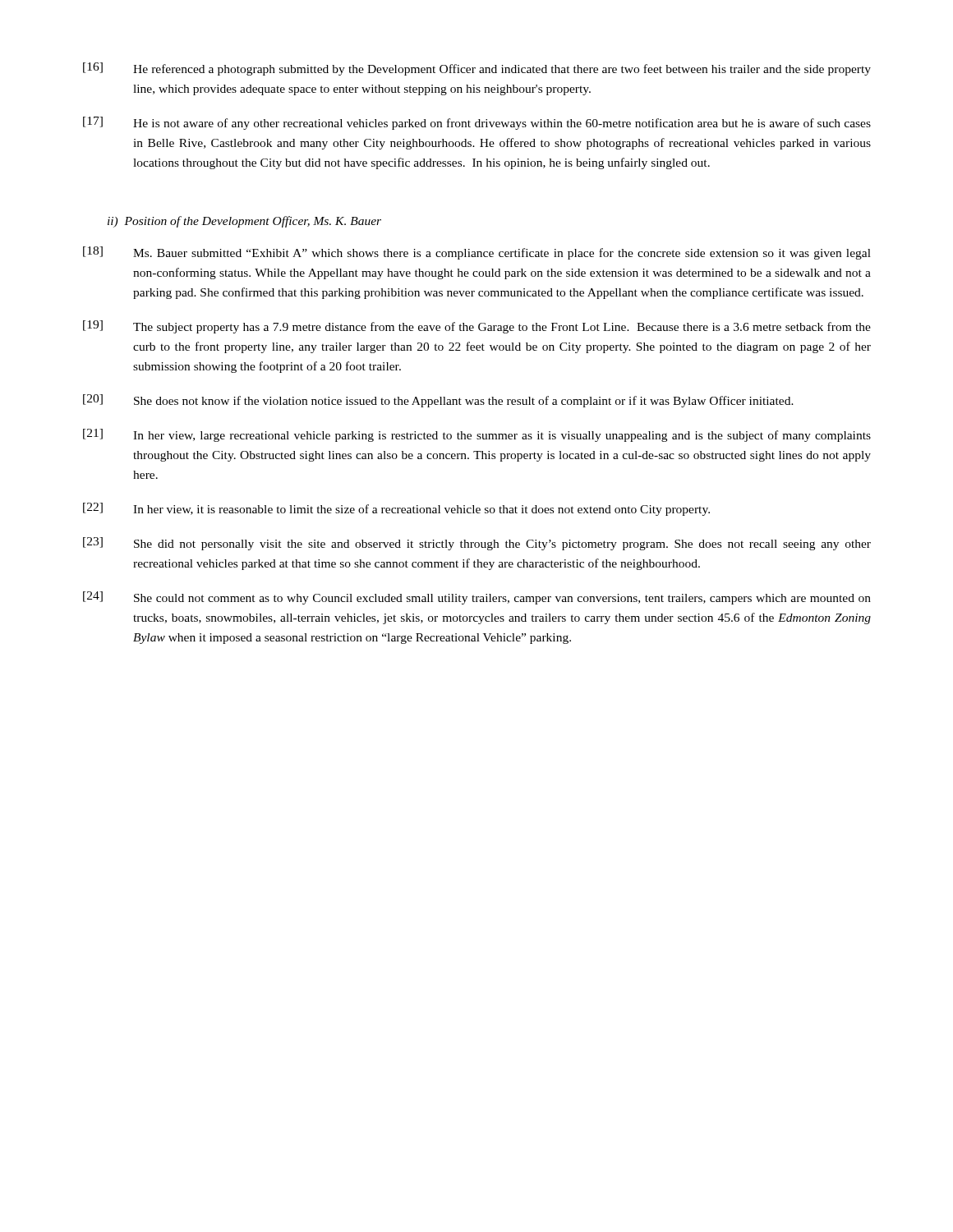The height and width of the screenshot is (1232, 953).
Task: Find the text starting "[17] He is not aware"
Action: tap(476, 143)
